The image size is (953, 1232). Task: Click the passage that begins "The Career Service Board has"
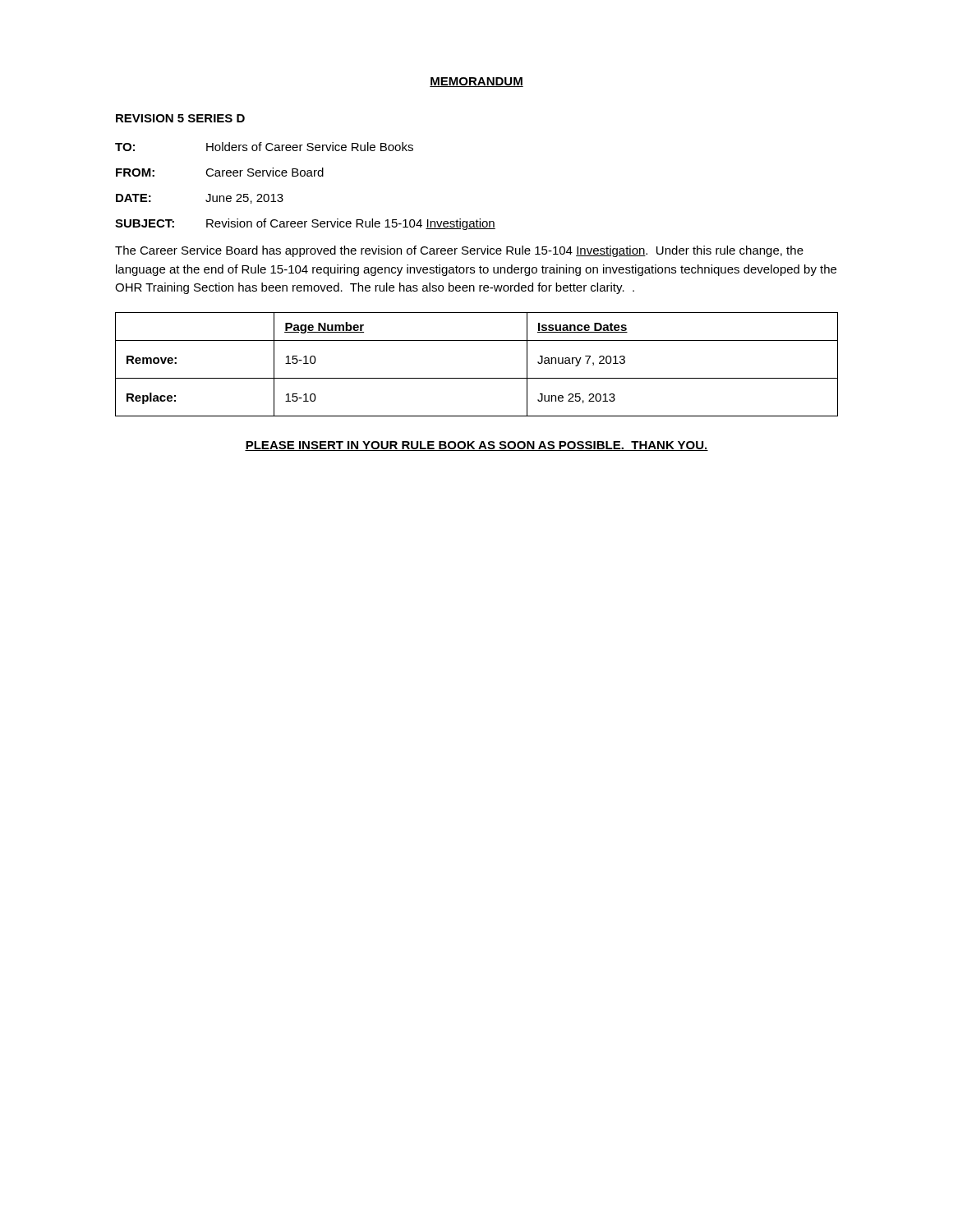476,269
